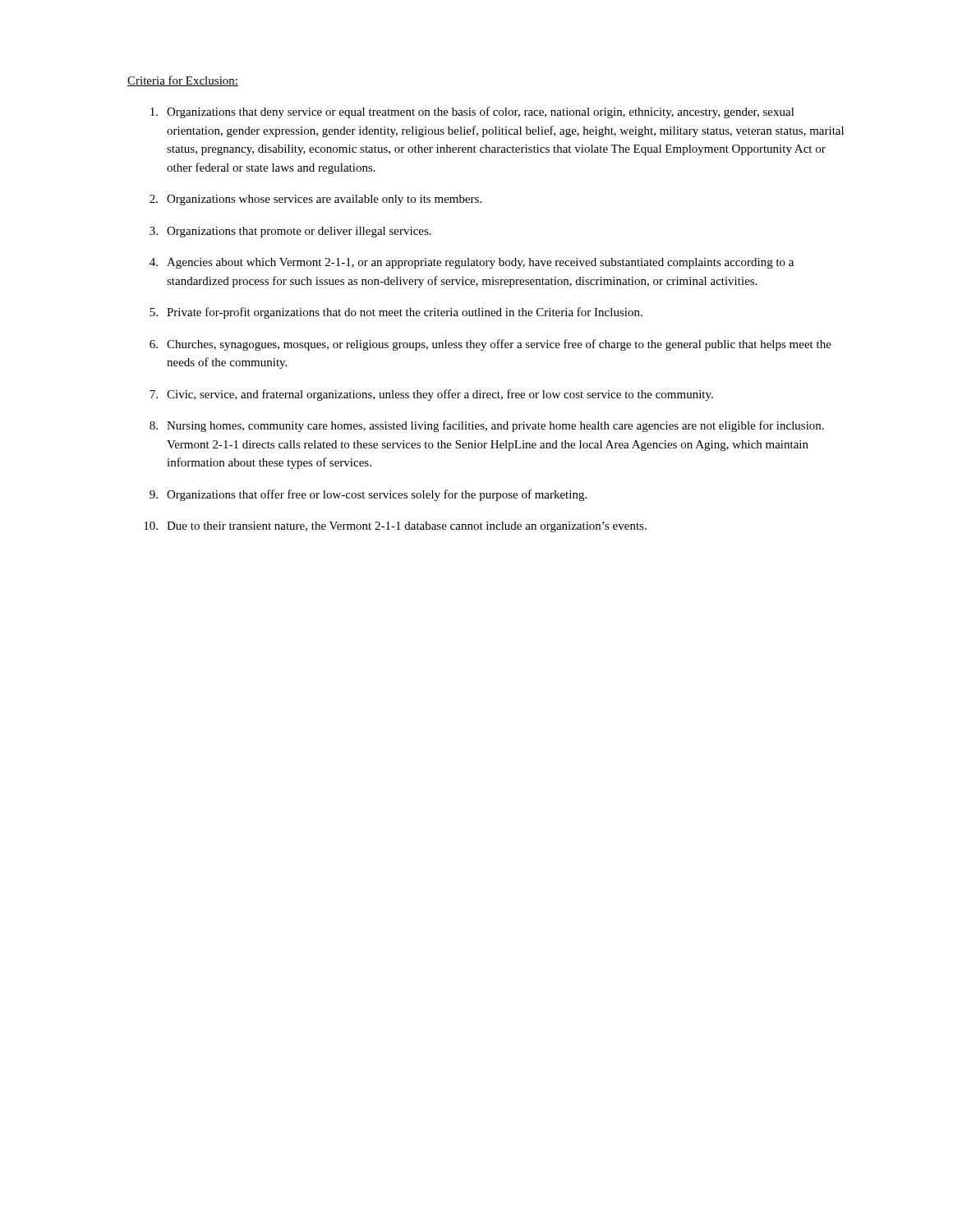Select the list item containing "8. Nursing homes, community care"

pos(487,444)
